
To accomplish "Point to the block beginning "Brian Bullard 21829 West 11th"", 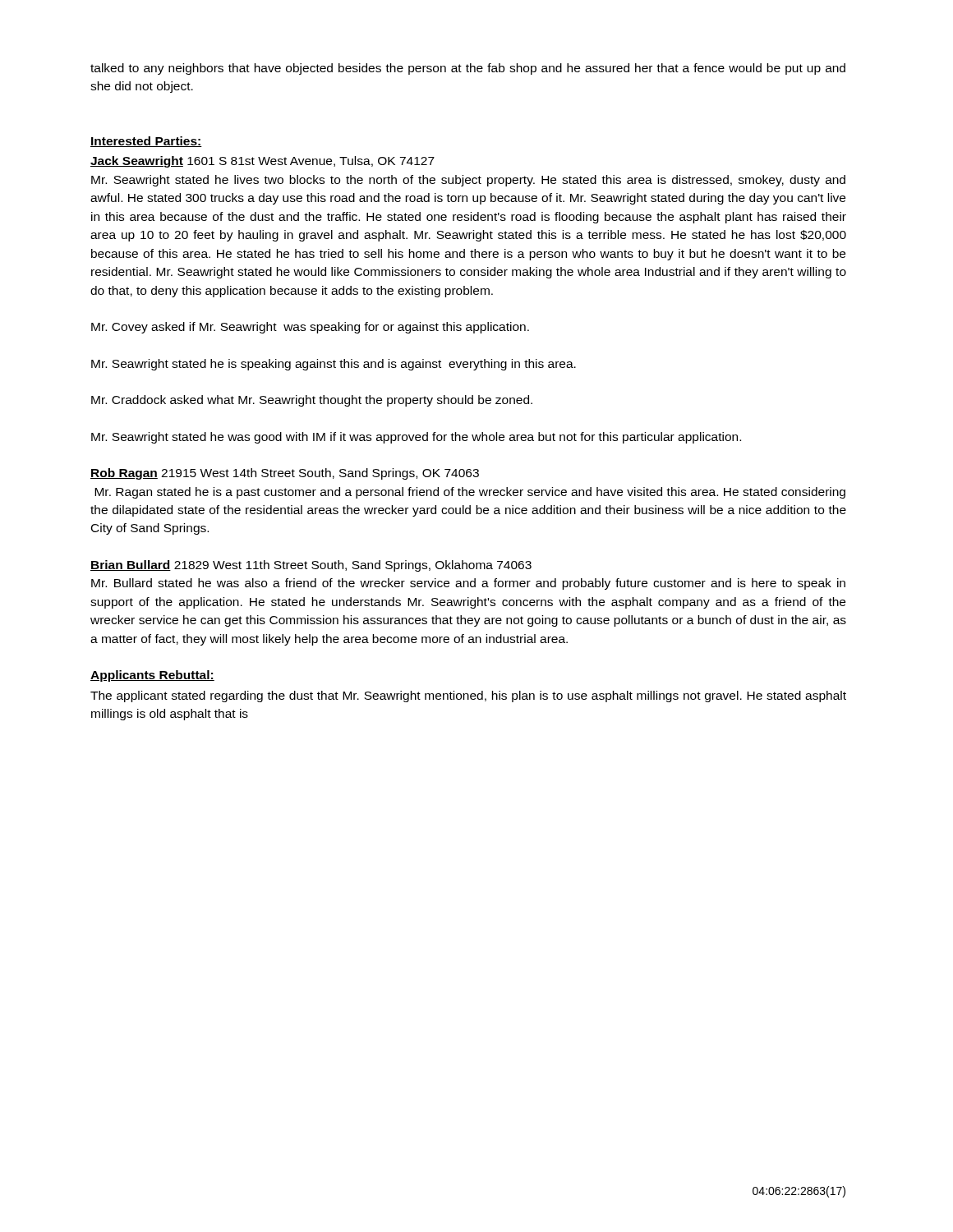I will (x=468, y=602).
